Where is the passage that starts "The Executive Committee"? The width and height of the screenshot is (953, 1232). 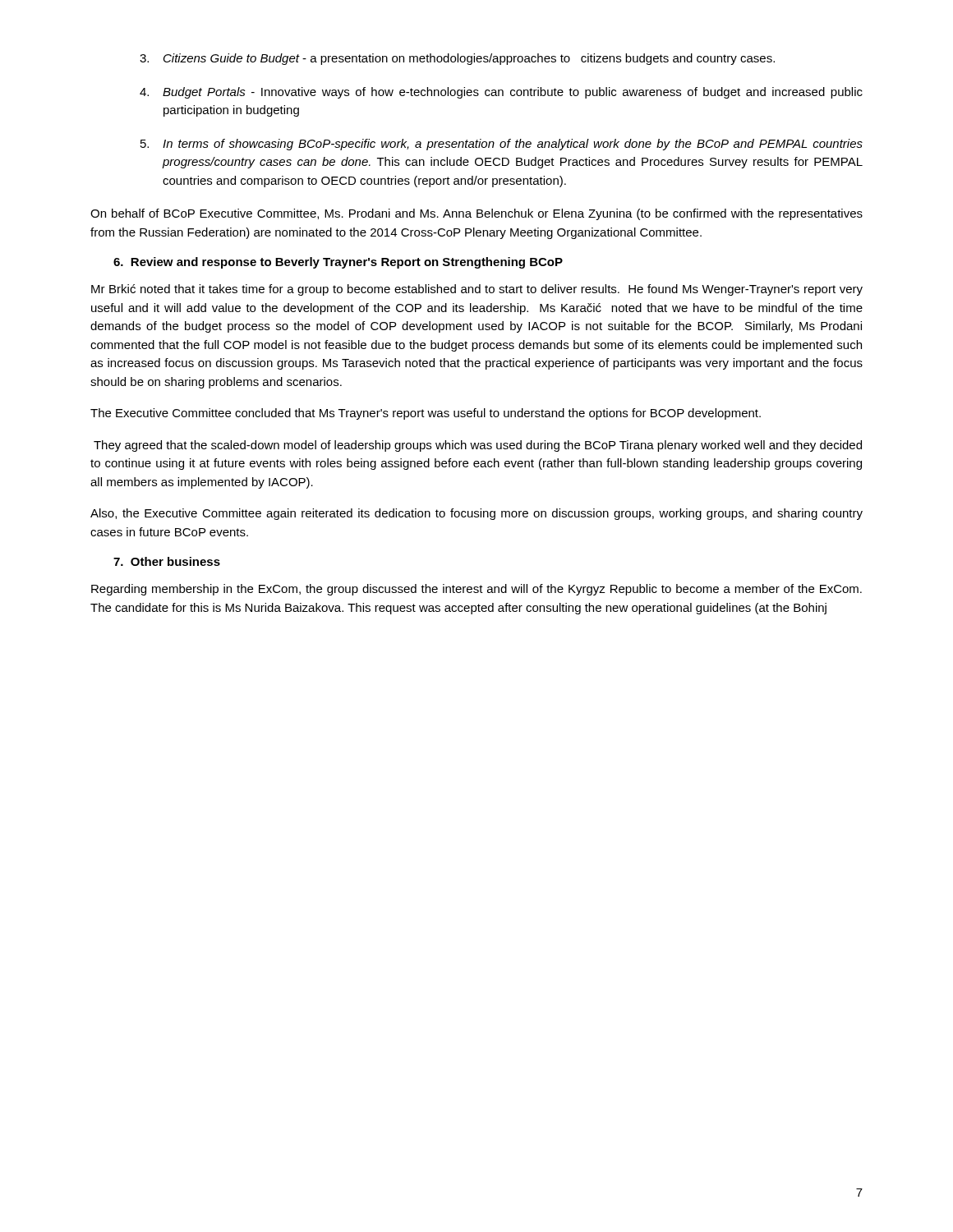point(426,413)
